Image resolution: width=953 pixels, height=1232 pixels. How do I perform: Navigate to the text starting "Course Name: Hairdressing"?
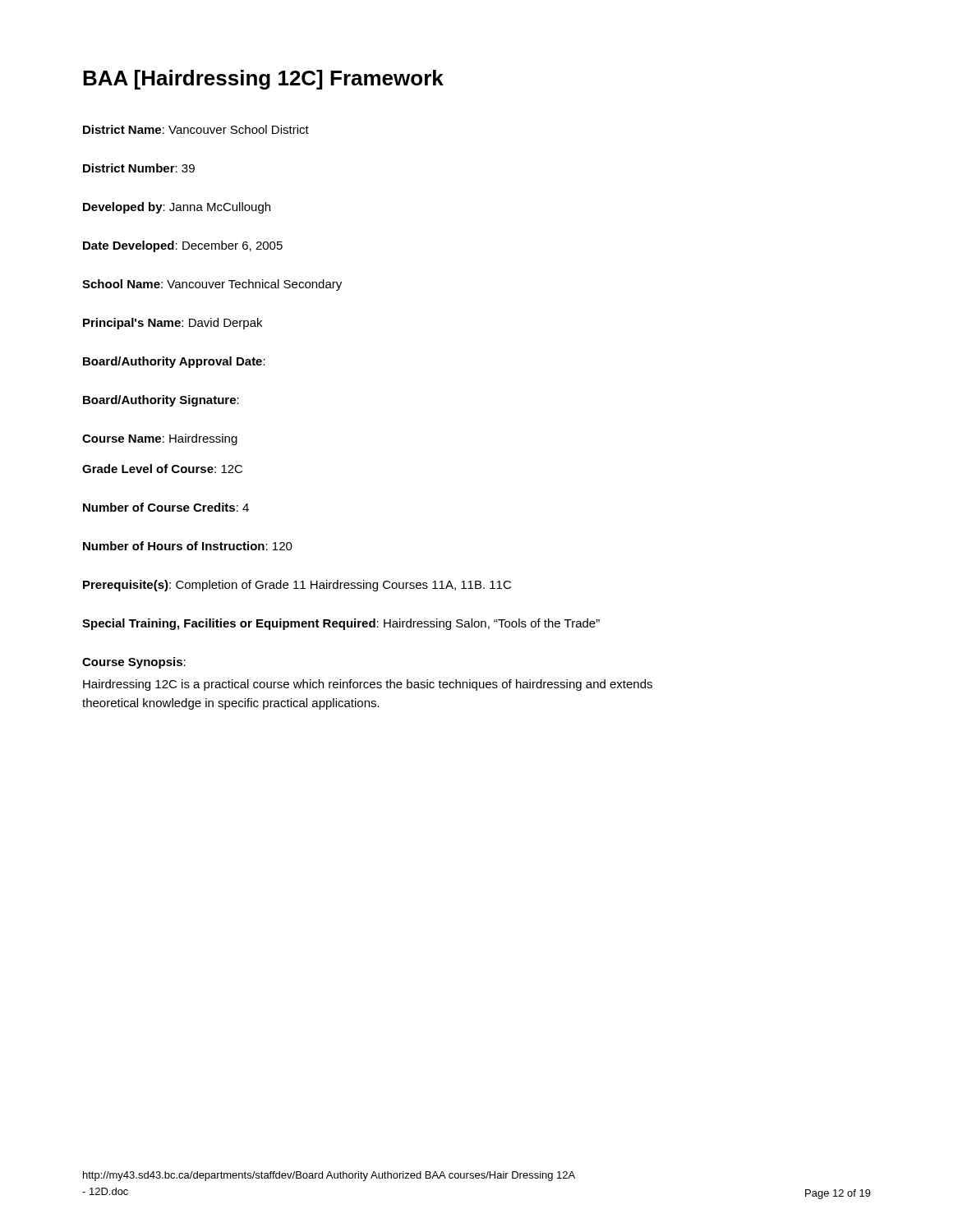pyautogui.click(x=160, y=438)
